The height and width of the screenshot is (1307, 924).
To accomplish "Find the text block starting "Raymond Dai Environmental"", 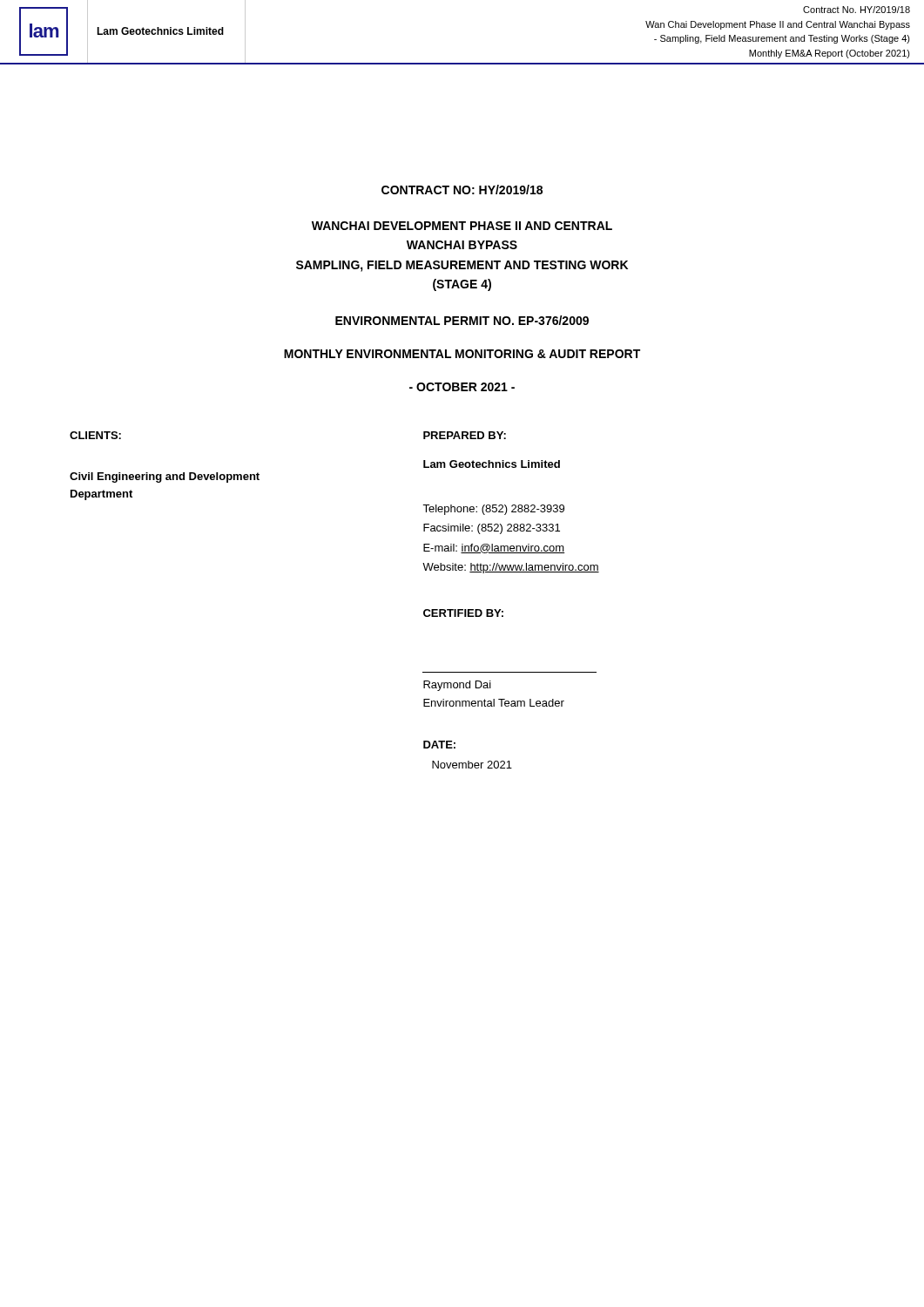I will [493, 693].
